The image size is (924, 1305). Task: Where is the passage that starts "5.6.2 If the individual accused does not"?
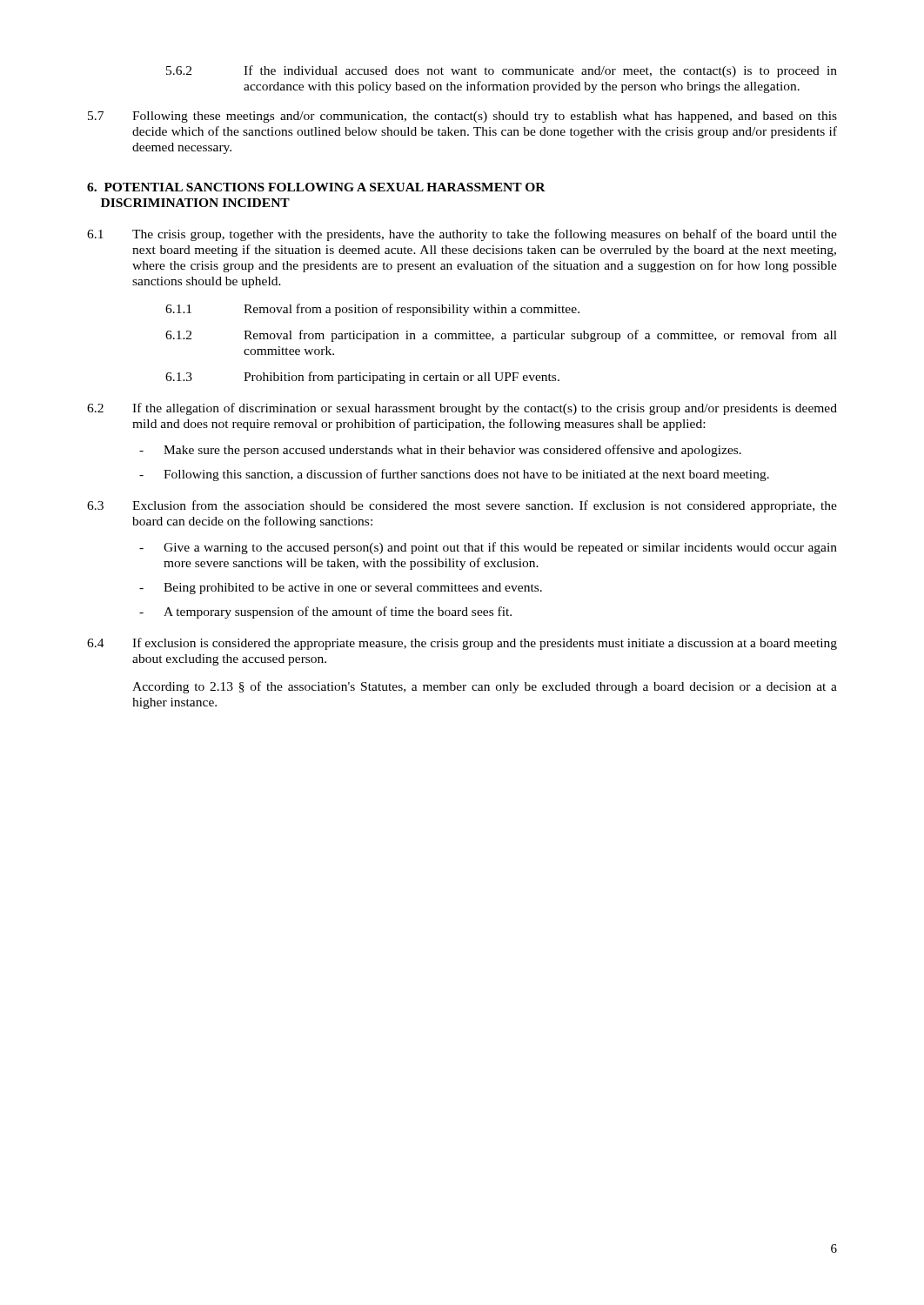pos(501,78)
